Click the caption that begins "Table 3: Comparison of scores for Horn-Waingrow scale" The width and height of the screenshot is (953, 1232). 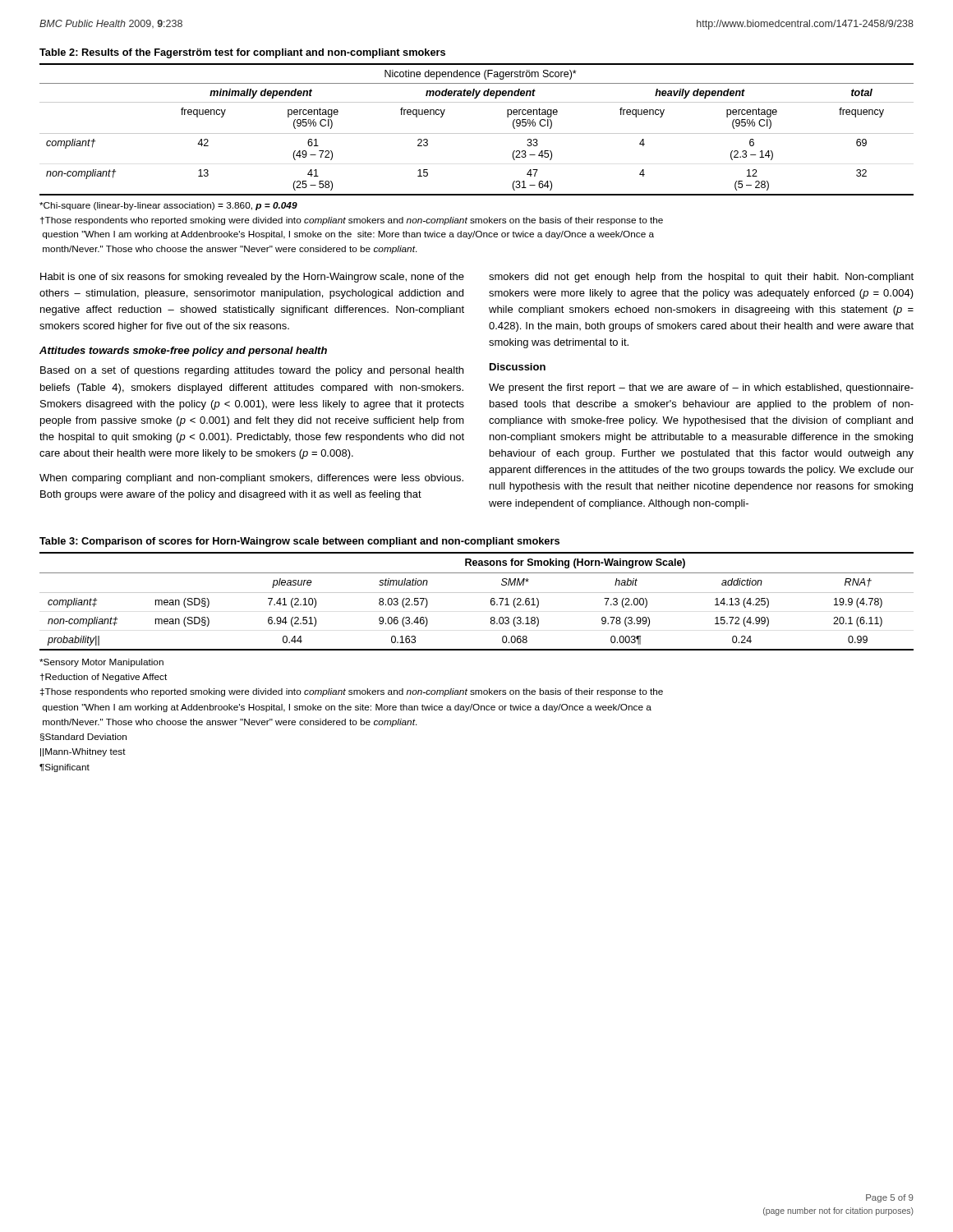coord(300,541)
